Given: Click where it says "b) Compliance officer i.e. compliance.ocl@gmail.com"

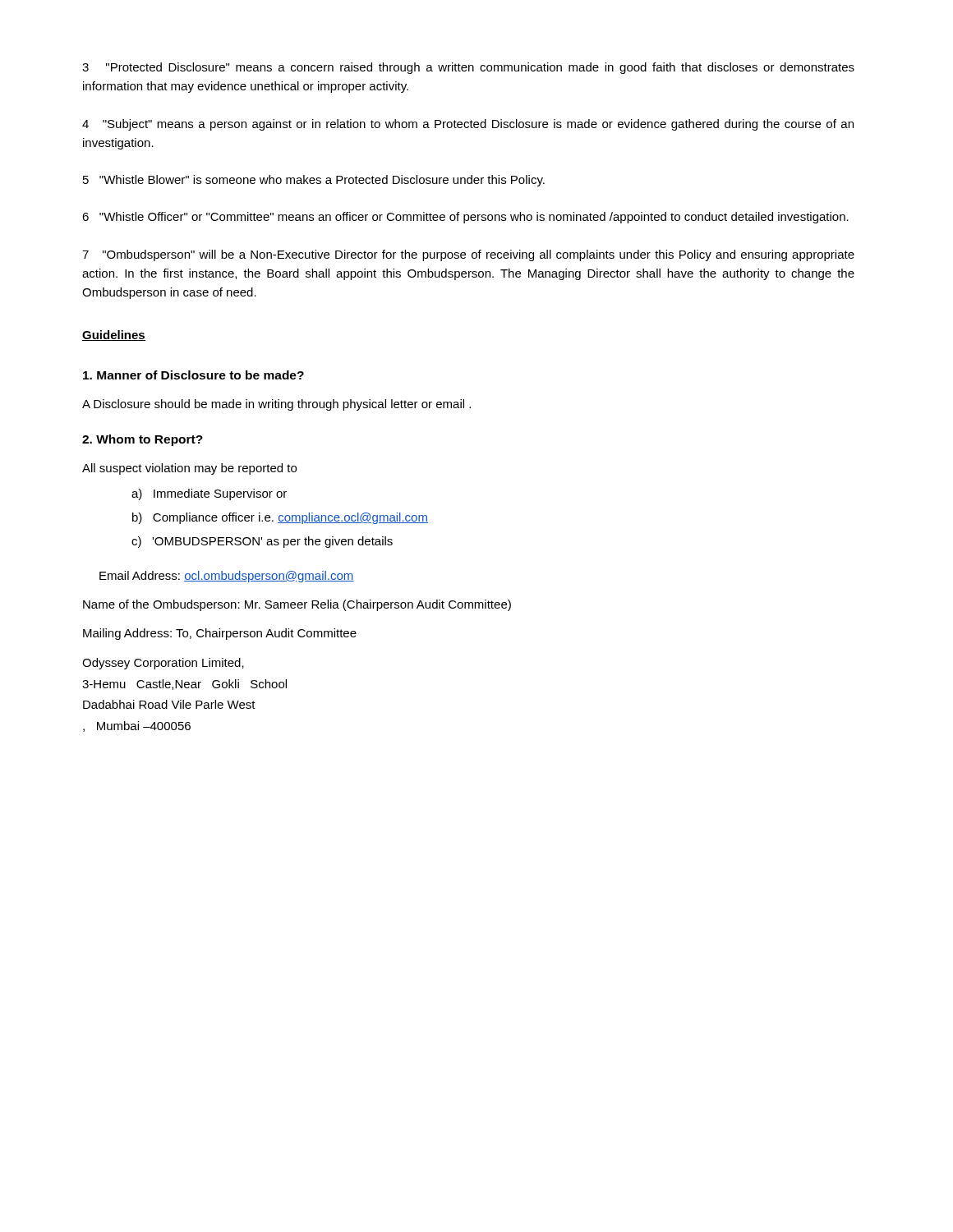Looking at the screenshot, I should click(x=280, y=517).
